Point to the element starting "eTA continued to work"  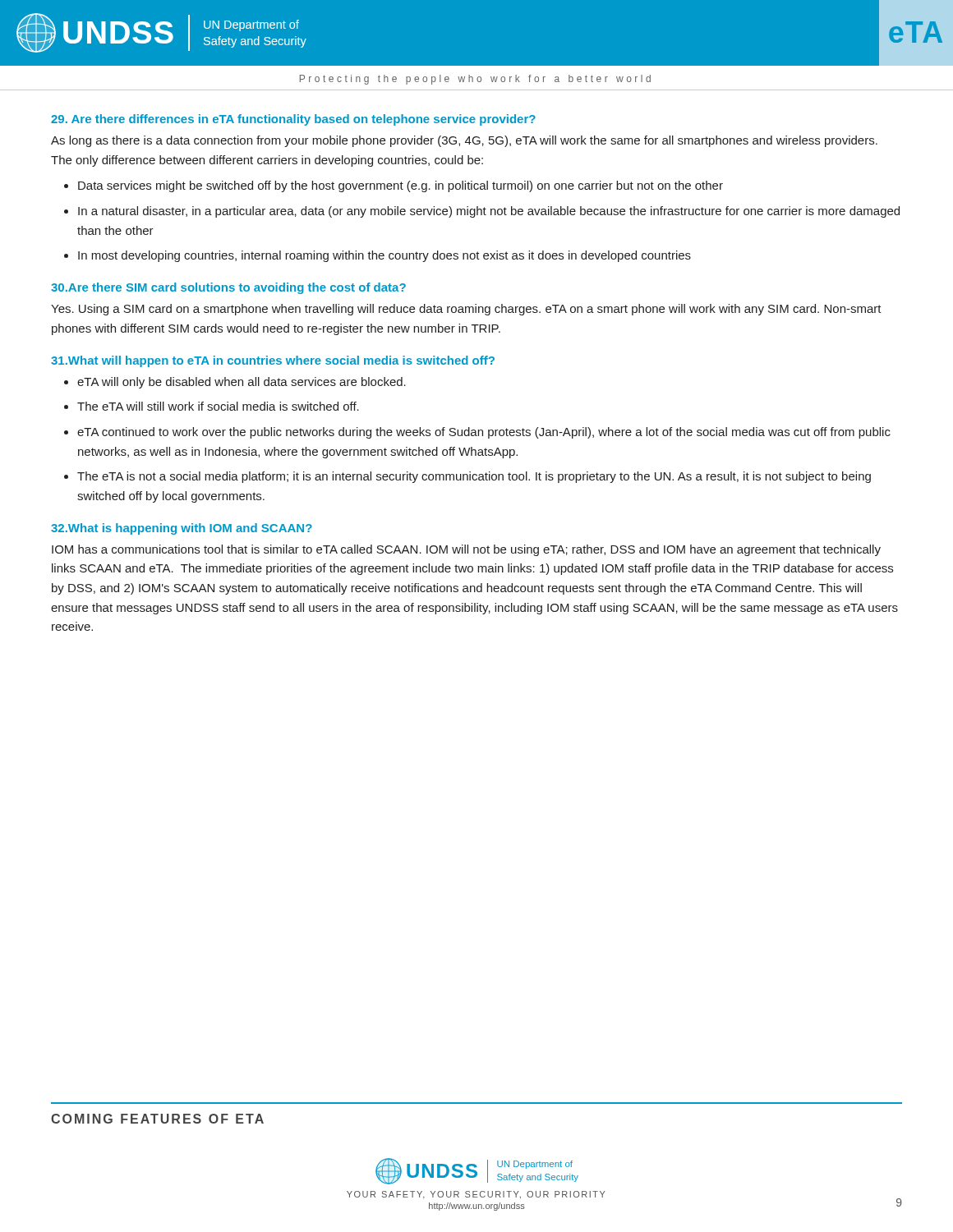[x=484, y=441]
